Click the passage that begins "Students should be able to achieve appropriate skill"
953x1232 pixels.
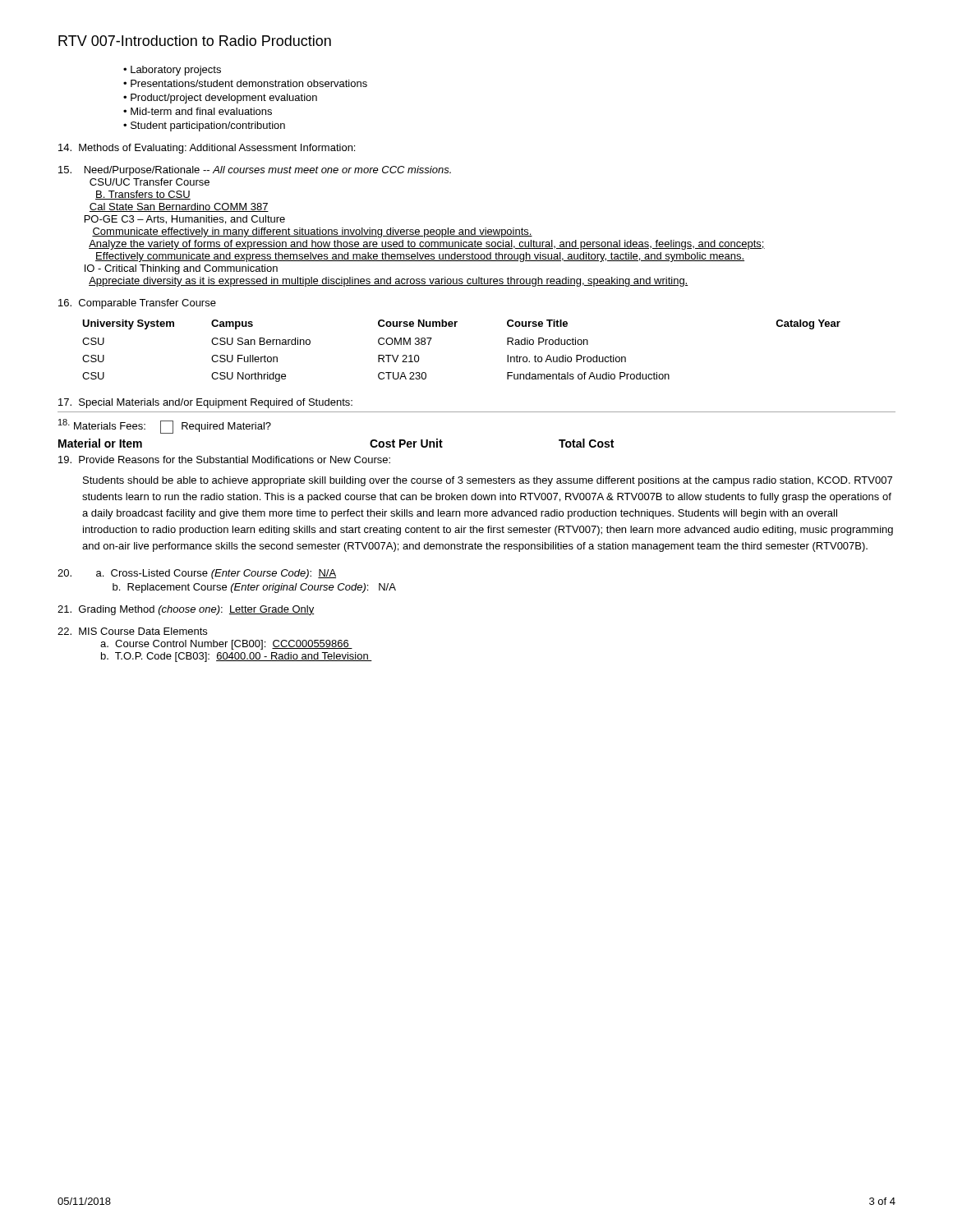point(488,513)
